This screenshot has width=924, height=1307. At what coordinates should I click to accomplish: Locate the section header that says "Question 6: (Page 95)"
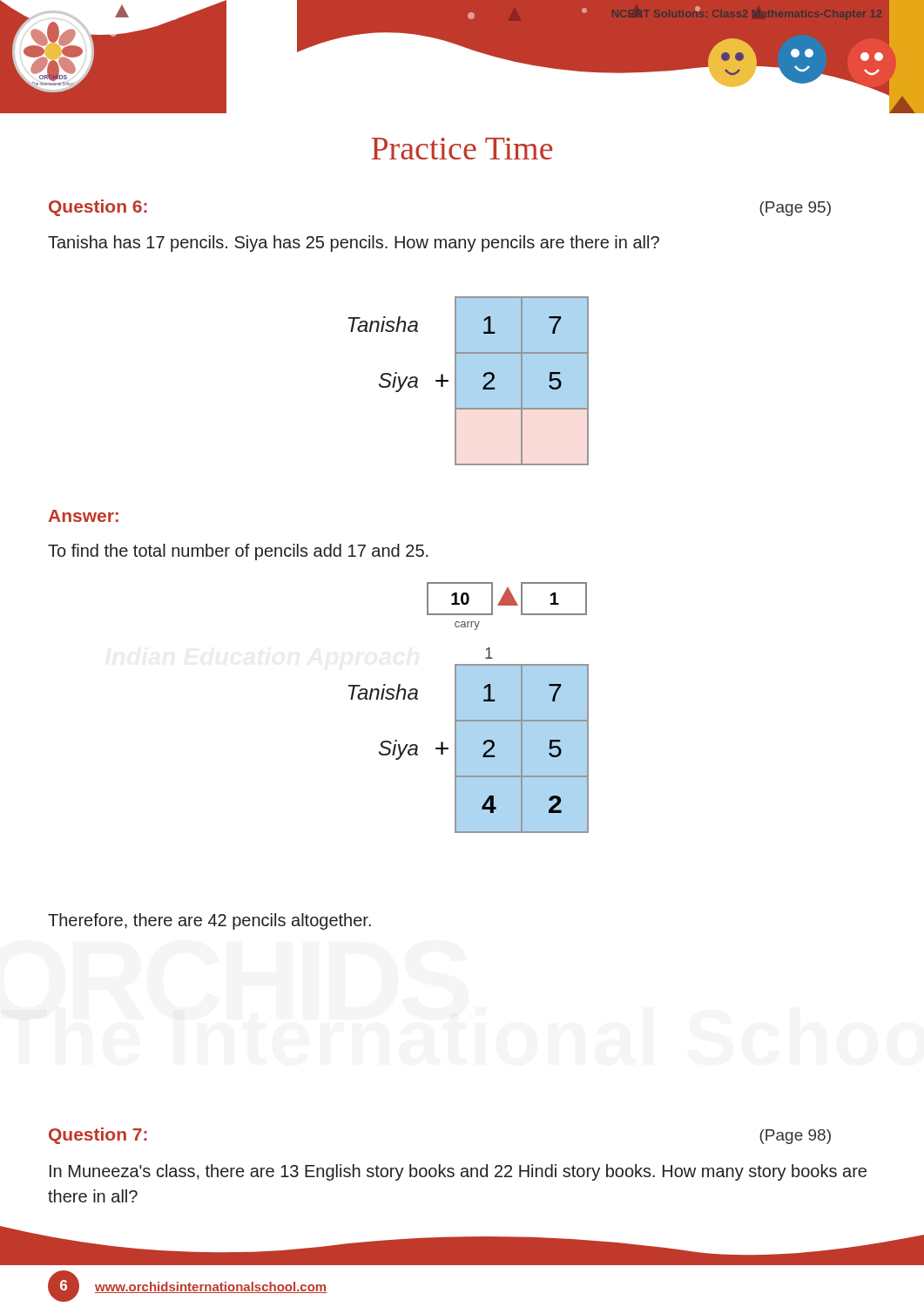coord(96,208)
